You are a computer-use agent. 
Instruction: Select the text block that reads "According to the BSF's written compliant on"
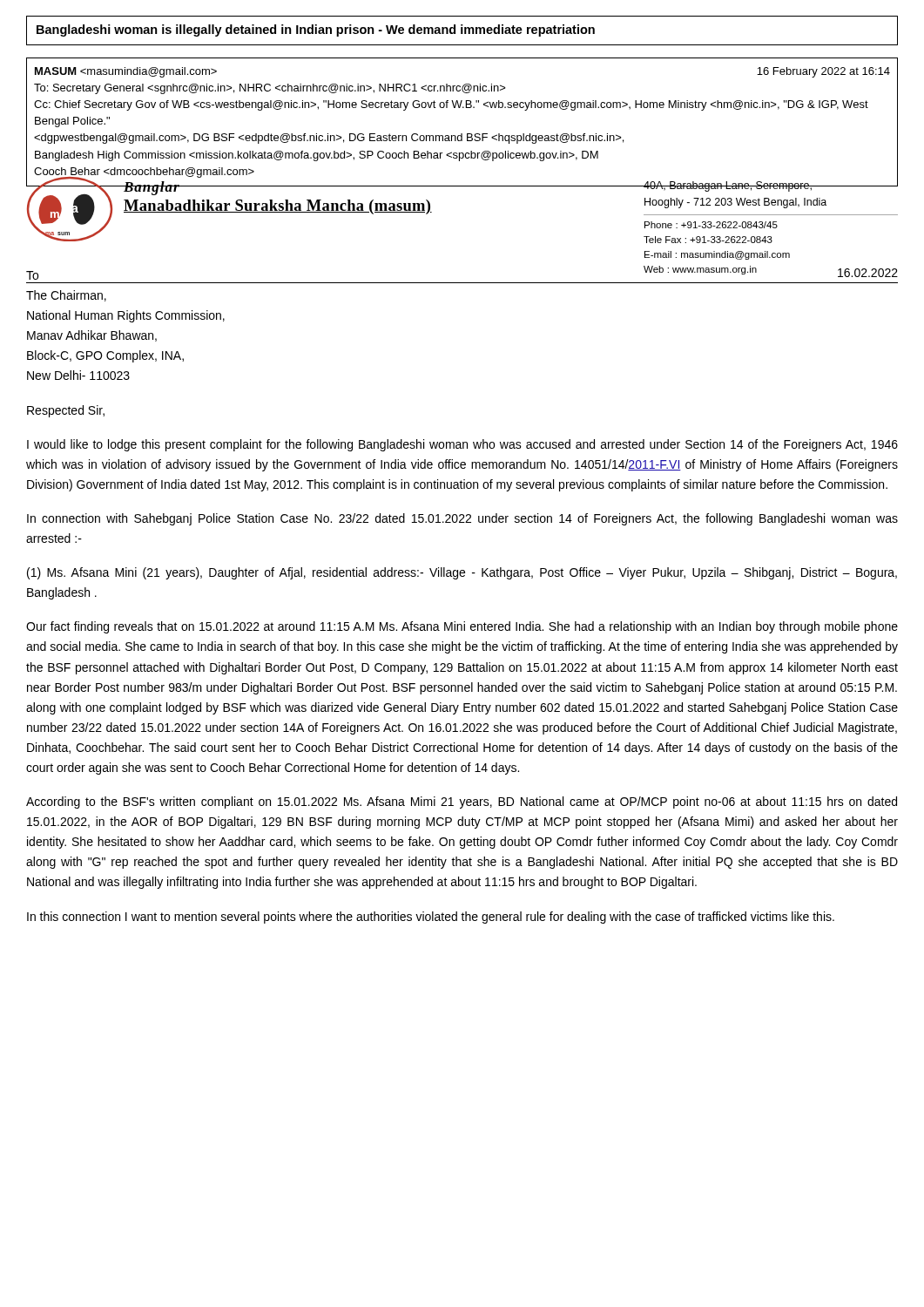tap(462, 842)
